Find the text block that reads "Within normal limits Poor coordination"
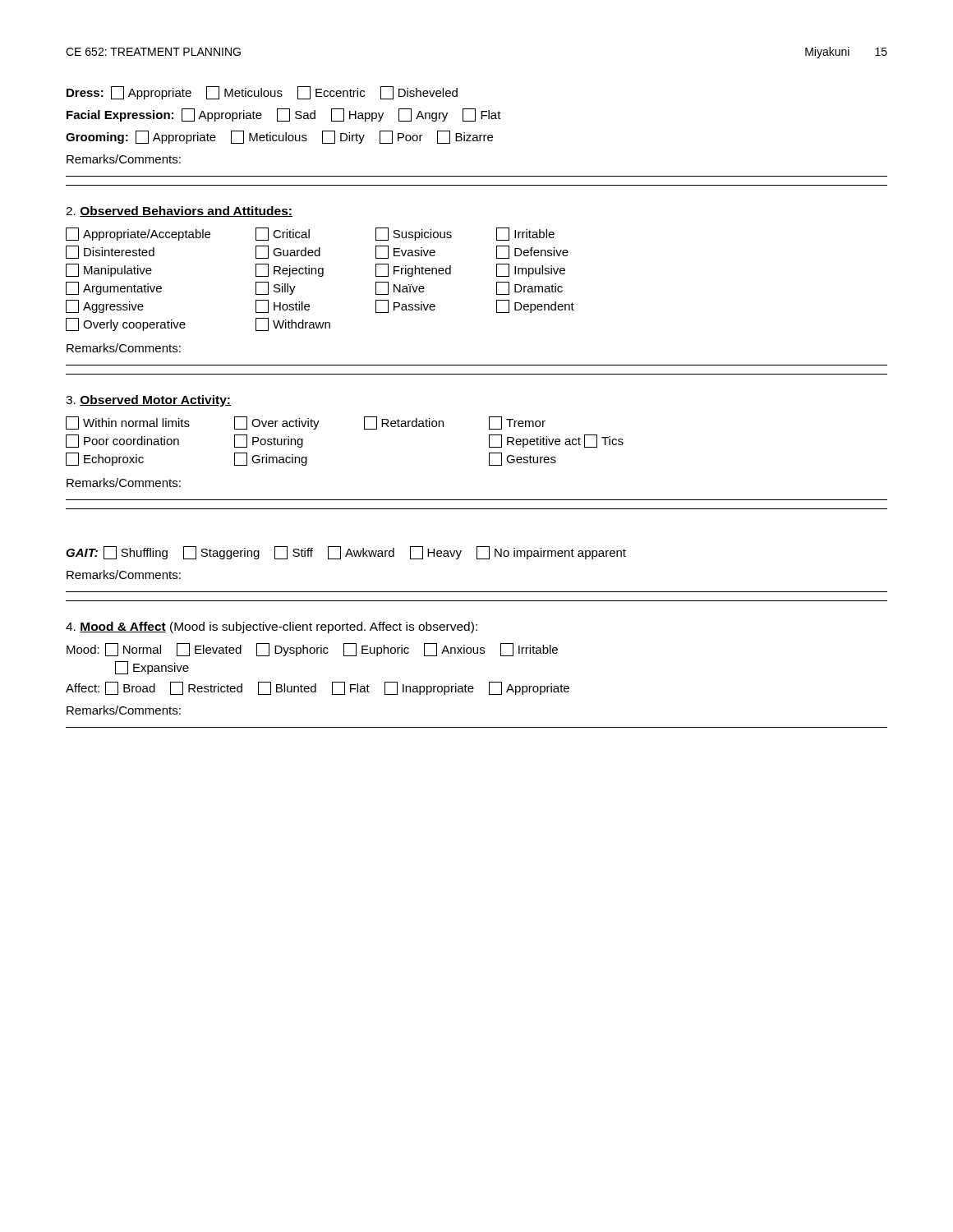The image size is (953, 1232). [x=306, y=423]
